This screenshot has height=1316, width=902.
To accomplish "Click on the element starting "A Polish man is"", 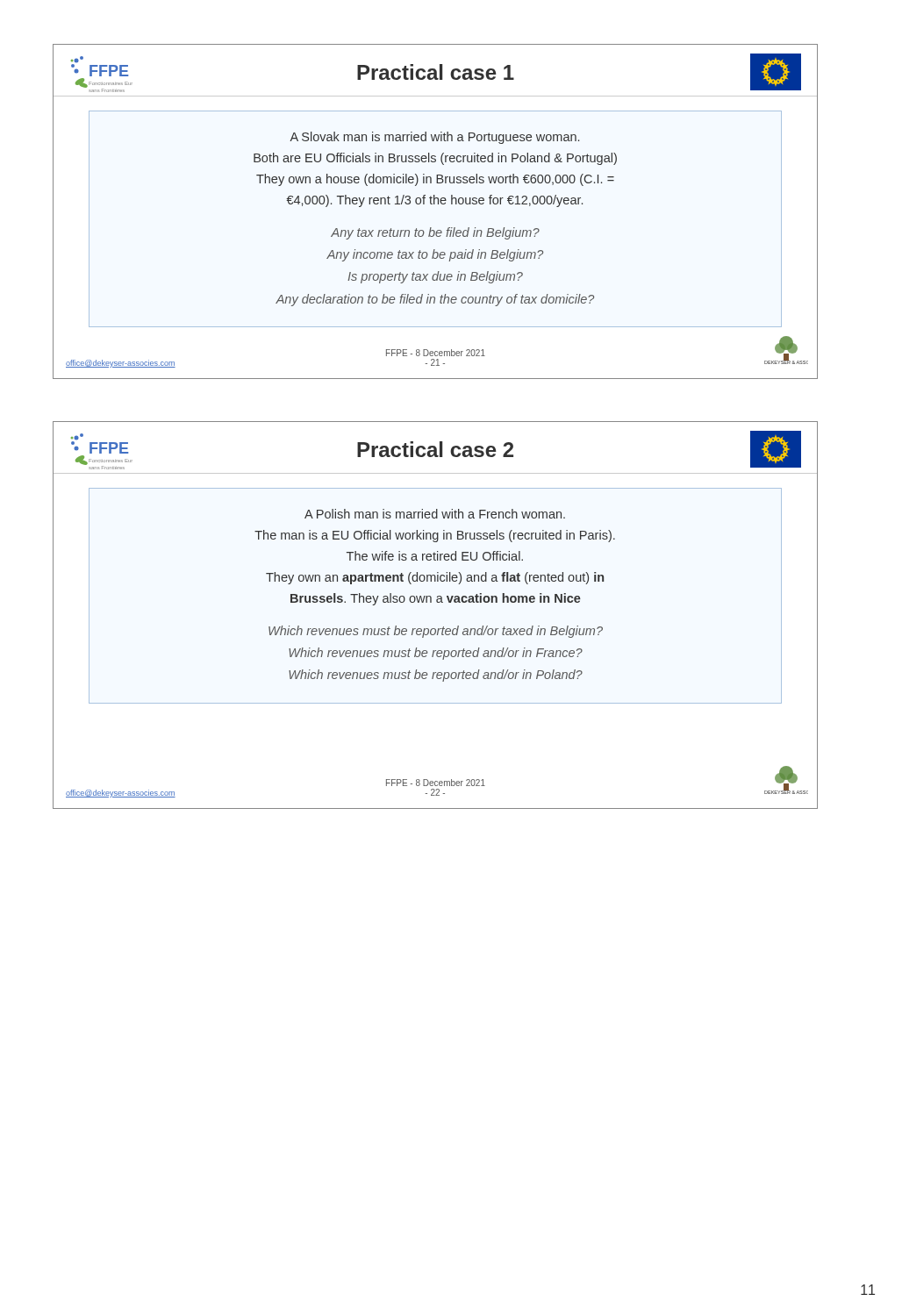I will tap(435, 556).
